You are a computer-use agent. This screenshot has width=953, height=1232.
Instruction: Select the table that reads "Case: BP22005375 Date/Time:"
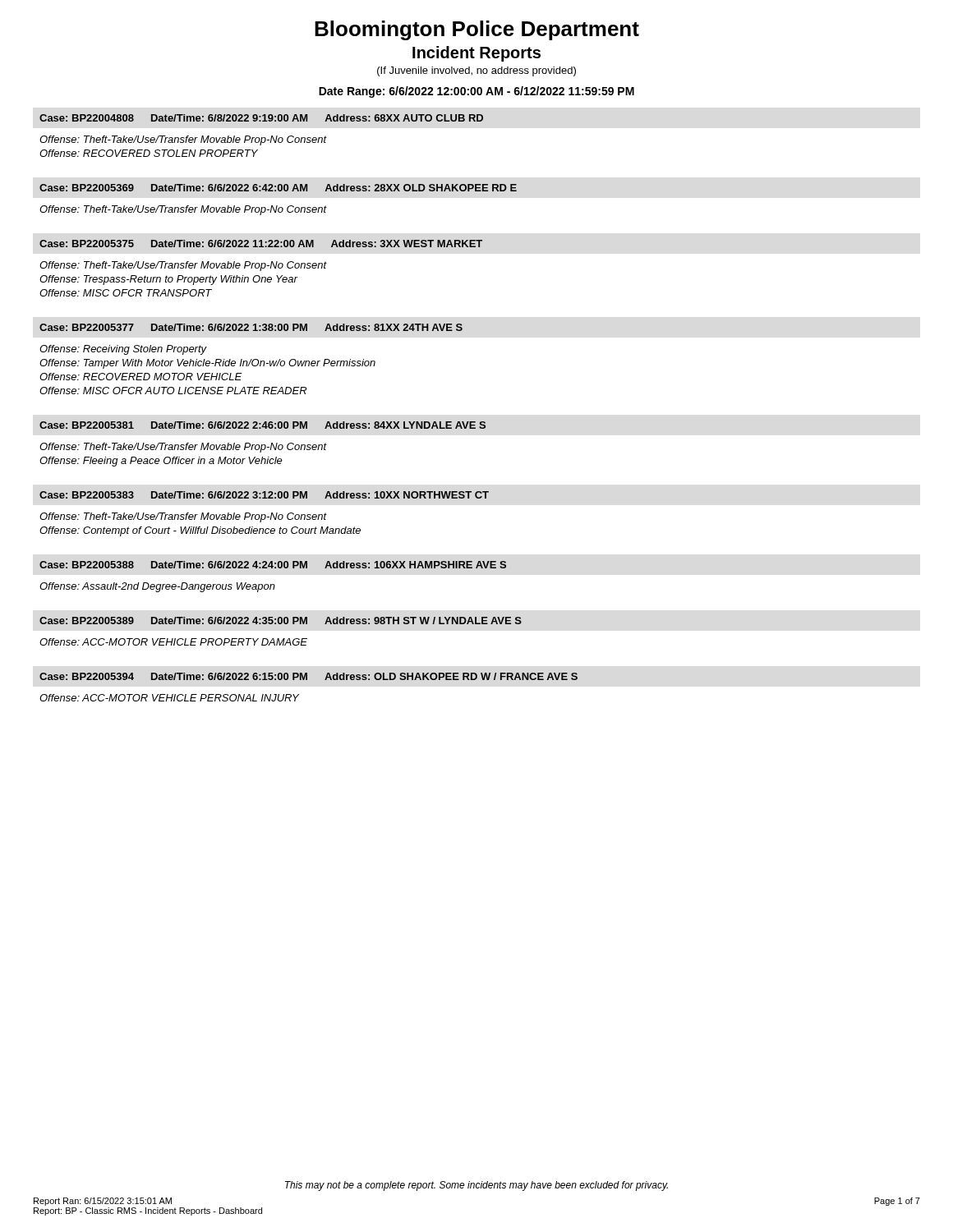(x=476, y=270)
